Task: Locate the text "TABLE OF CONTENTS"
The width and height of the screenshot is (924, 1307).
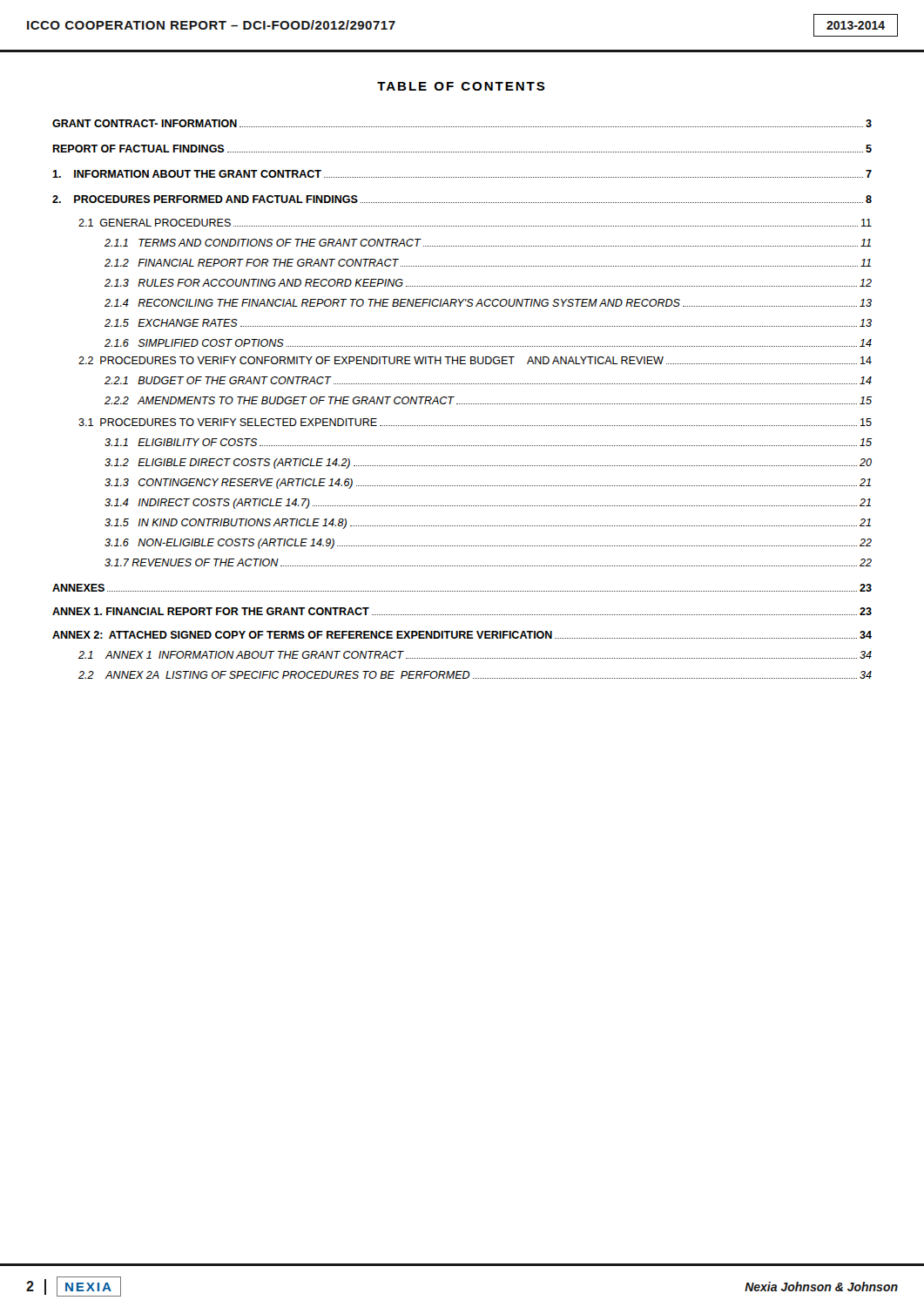Action: (462, 86)
